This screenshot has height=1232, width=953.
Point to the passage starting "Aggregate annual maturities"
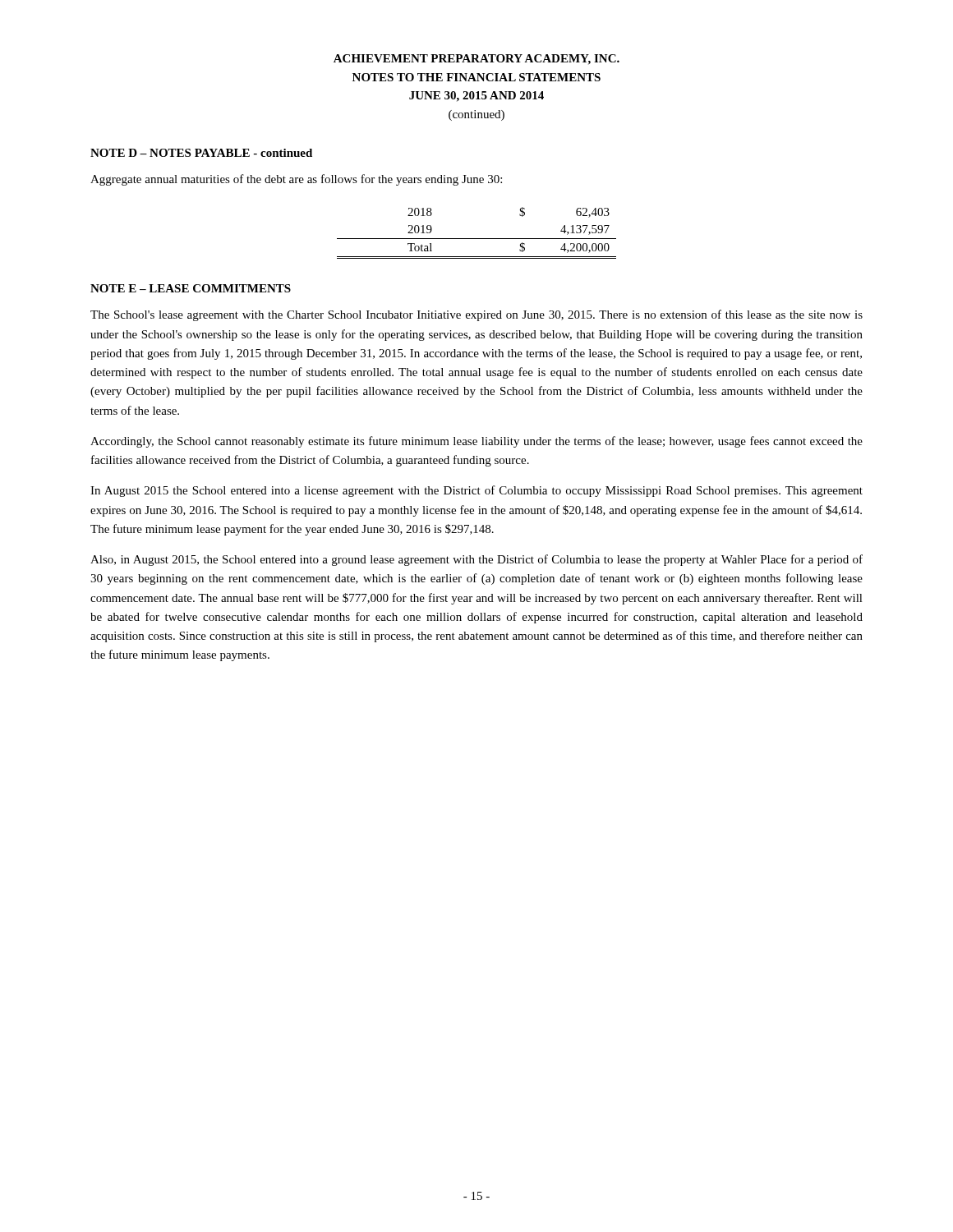click(x=297, y=179)
